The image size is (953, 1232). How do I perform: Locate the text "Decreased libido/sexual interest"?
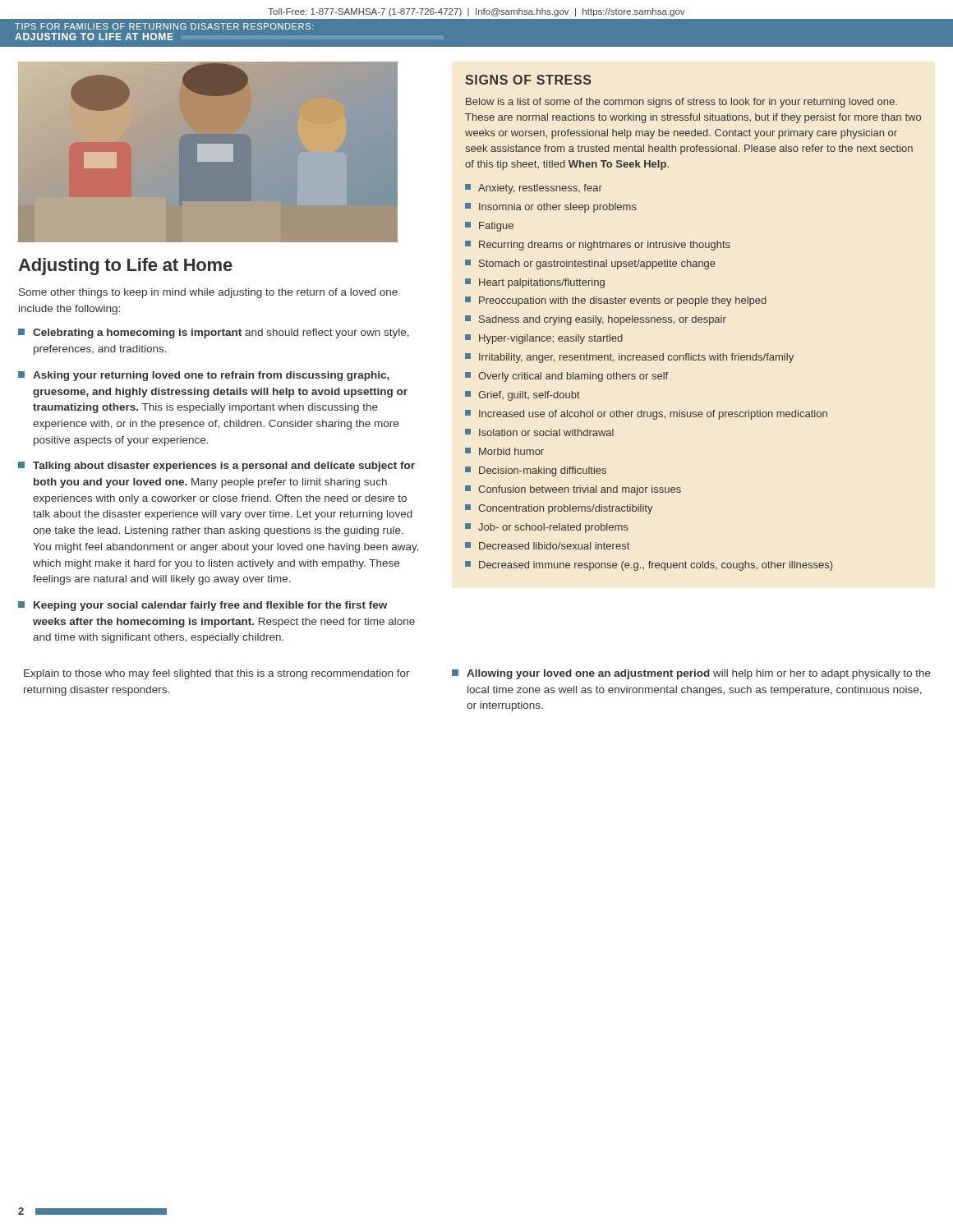click(x=547, y=546)
